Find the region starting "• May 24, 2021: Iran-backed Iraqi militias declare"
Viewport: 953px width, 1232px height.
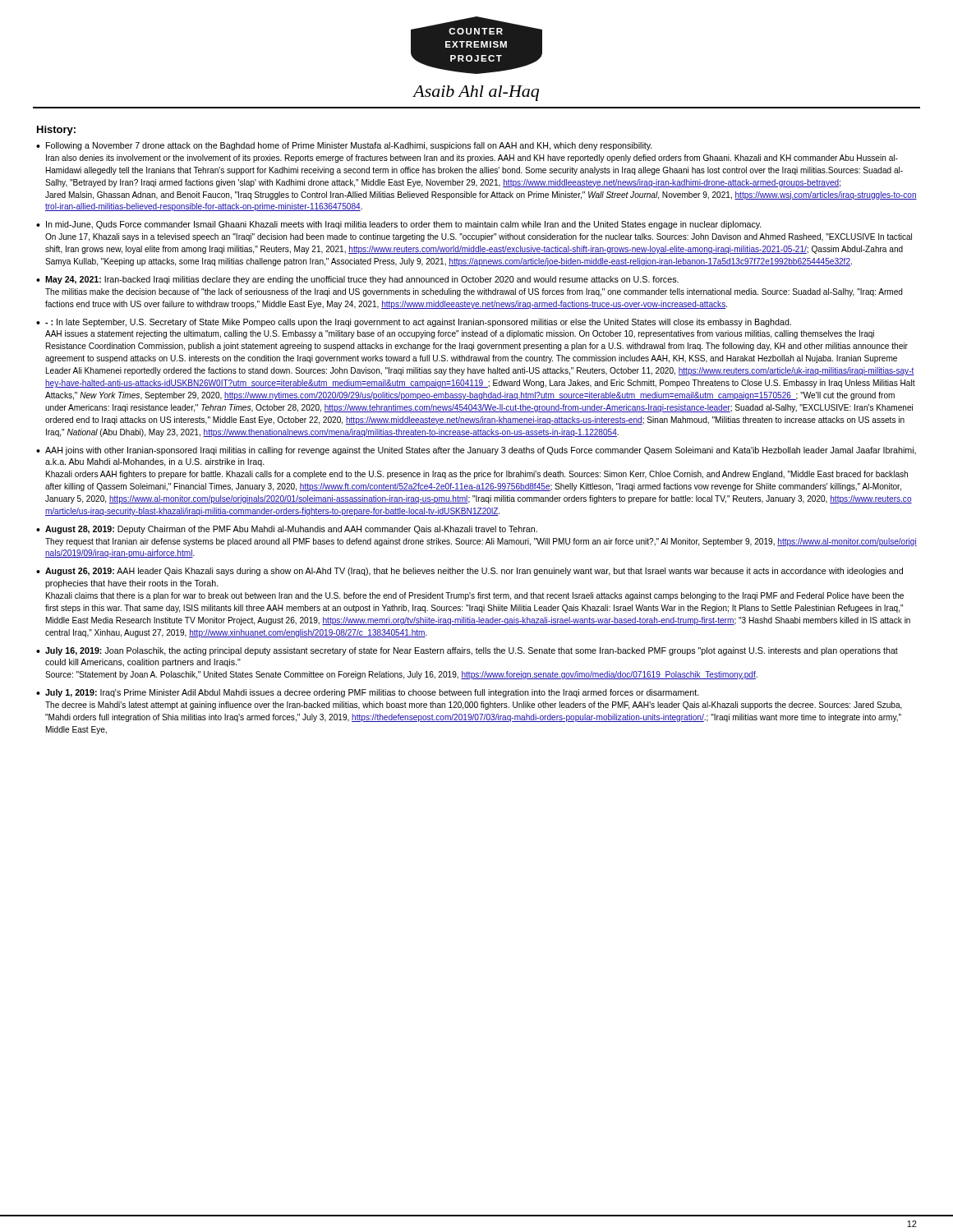[476, 292]
